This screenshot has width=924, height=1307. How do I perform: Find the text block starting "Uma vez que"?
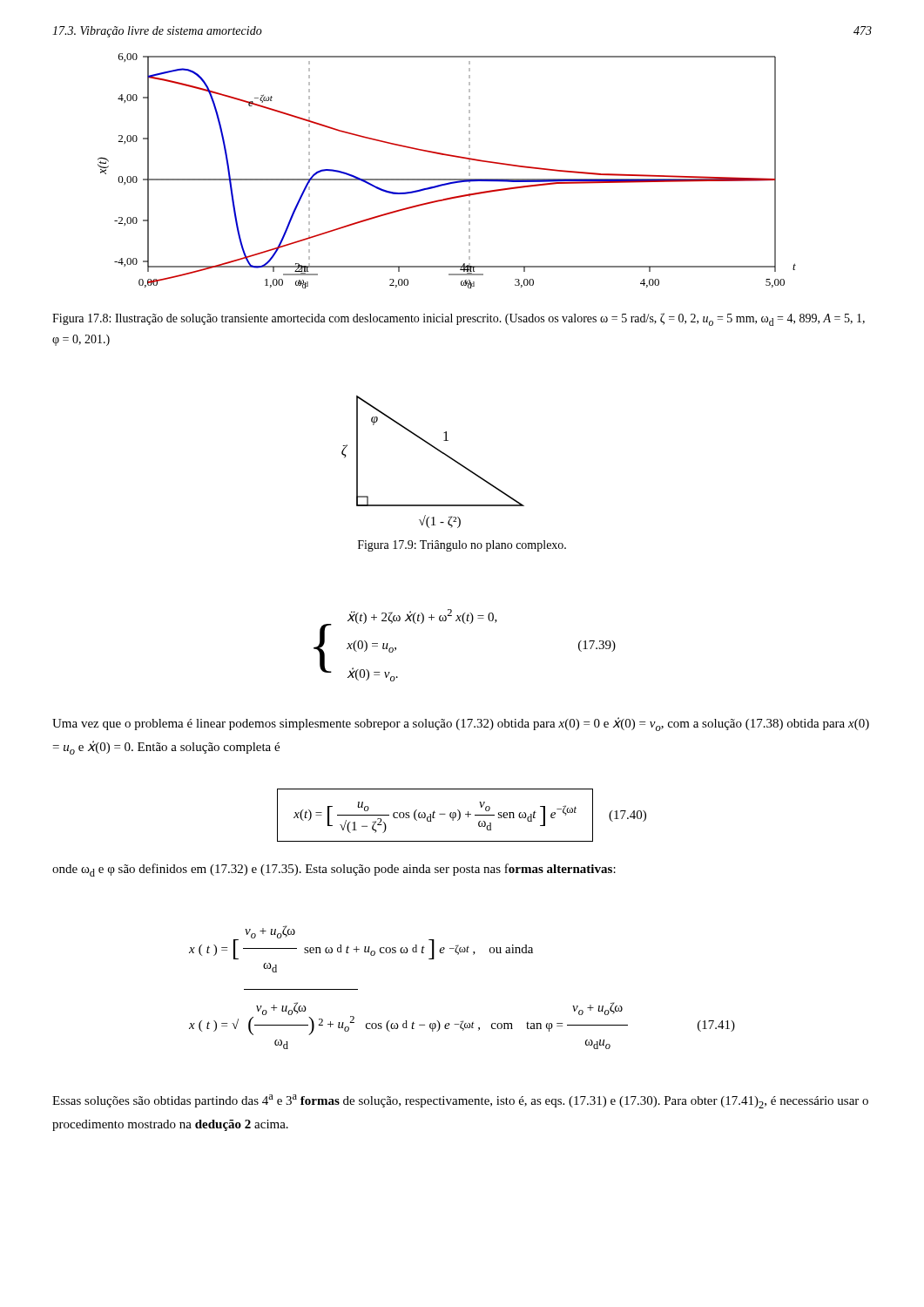(461, 737)
